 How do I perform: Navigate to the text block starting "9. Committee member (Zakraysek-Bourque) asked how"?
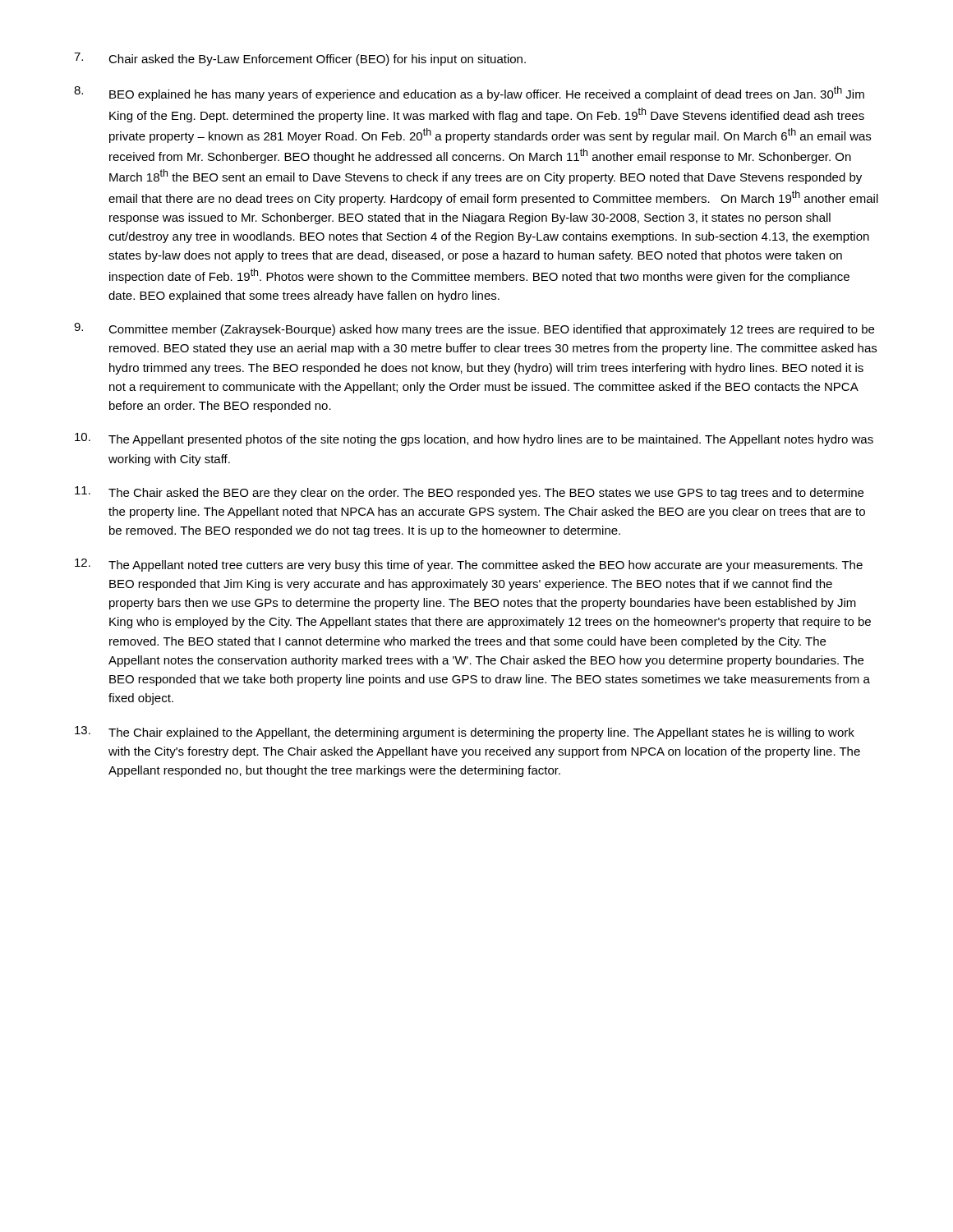476,367
